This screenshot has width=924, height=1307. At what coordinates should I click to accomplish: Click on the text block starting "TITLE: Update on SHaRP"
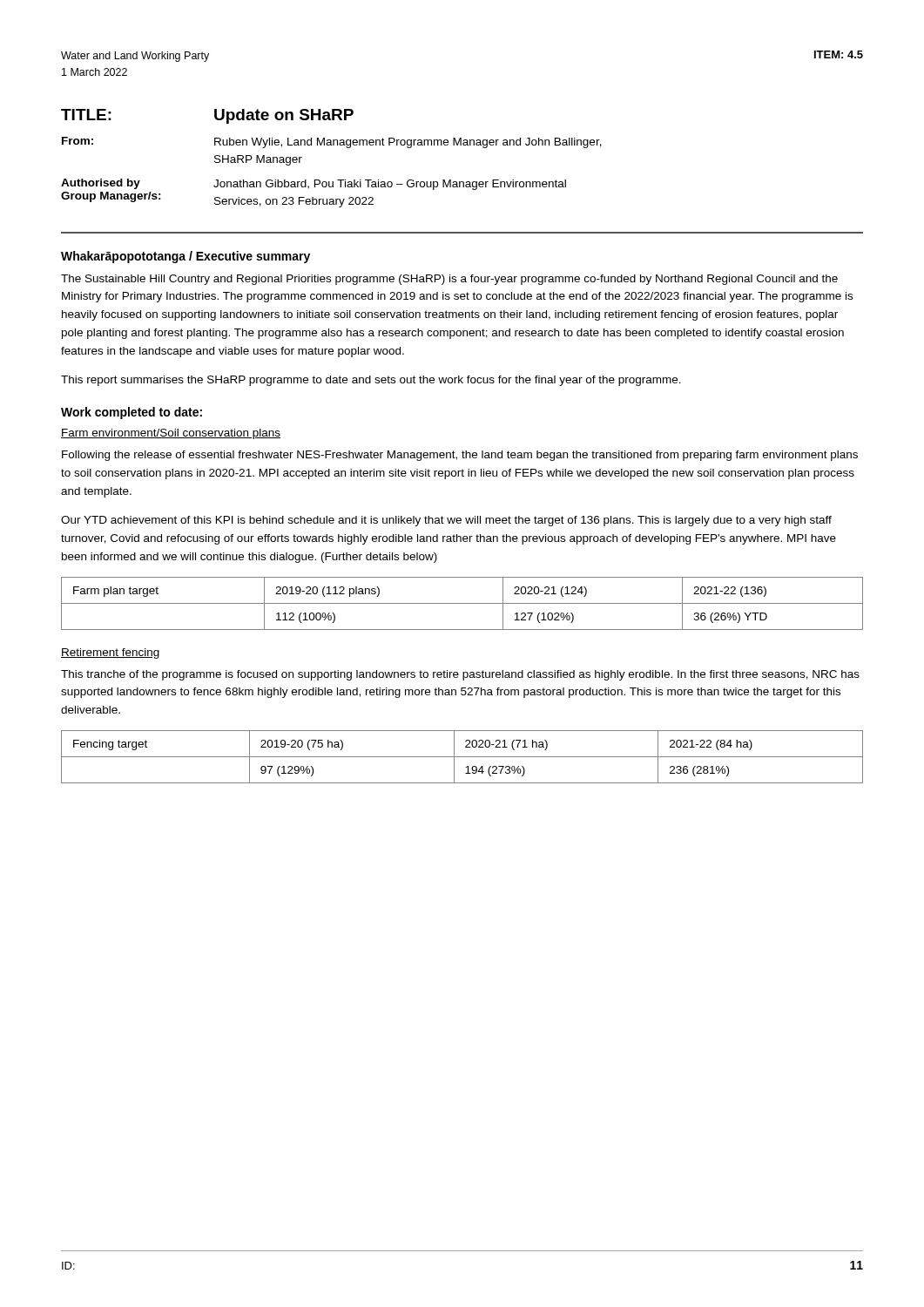pyautogui.click(x=208, y=115)
